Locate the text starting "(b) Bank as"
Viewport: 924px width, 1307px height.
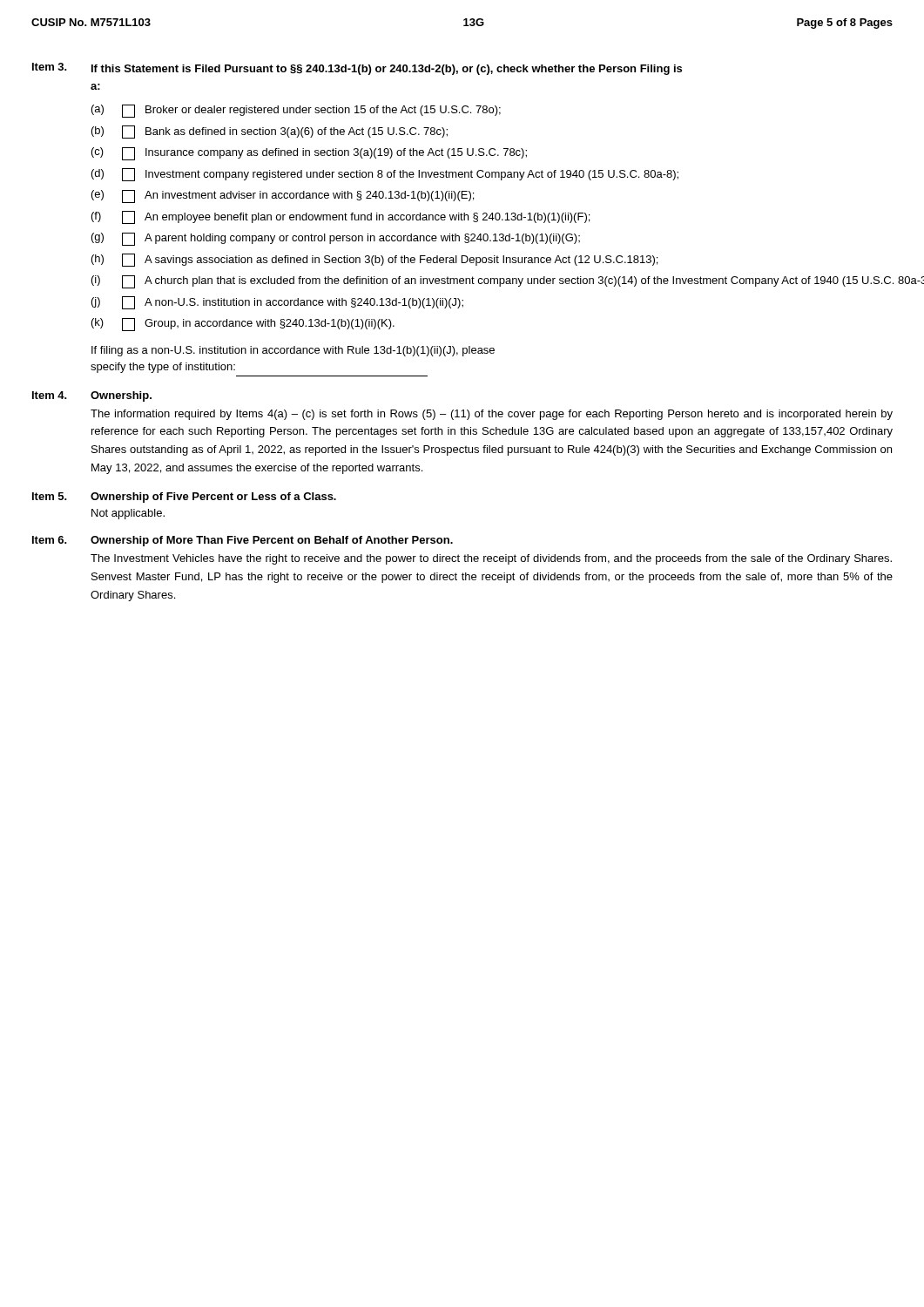270,132
